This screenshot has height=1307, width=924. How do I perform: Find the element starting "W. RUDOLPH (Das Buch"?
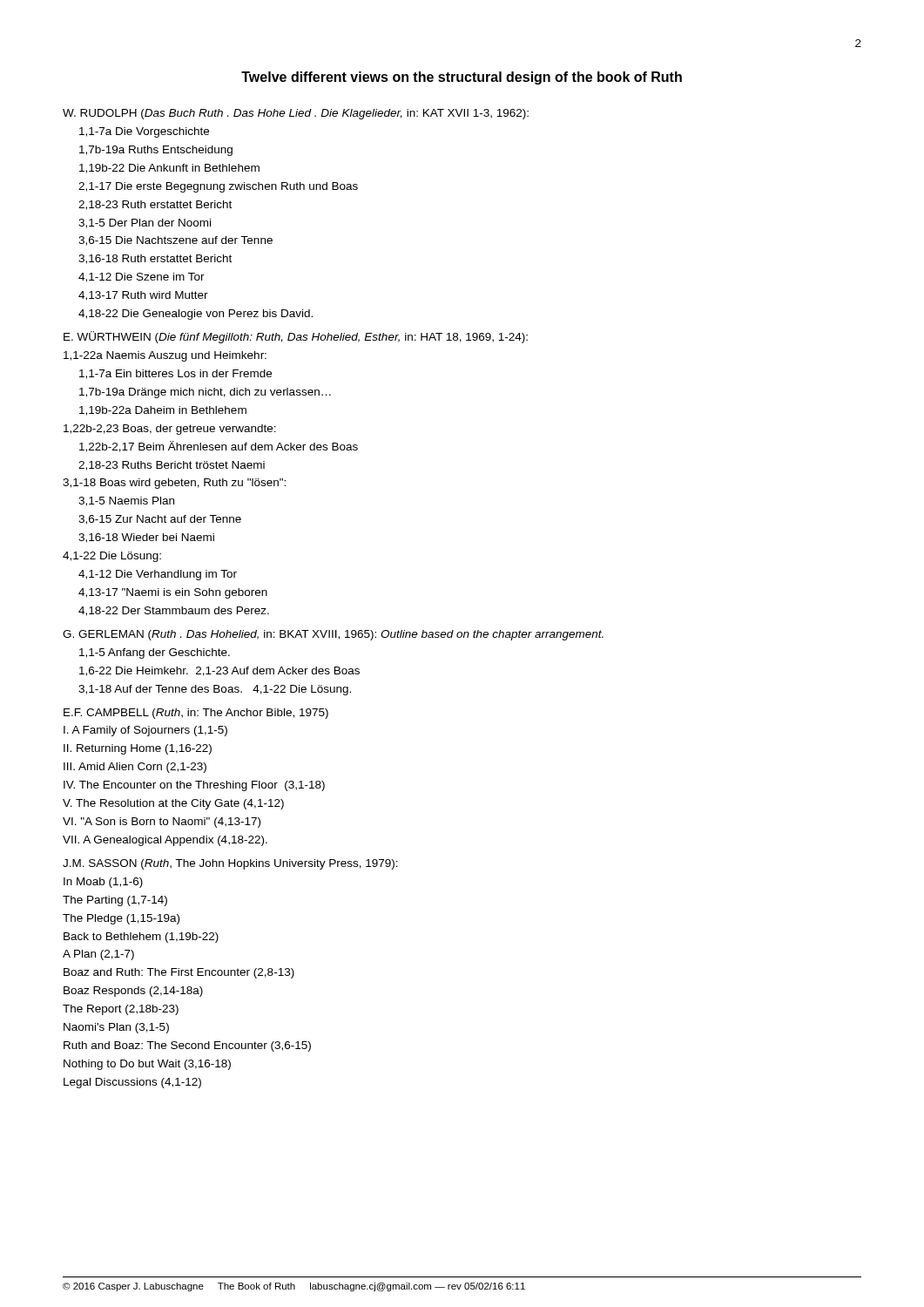click(296, 114)
